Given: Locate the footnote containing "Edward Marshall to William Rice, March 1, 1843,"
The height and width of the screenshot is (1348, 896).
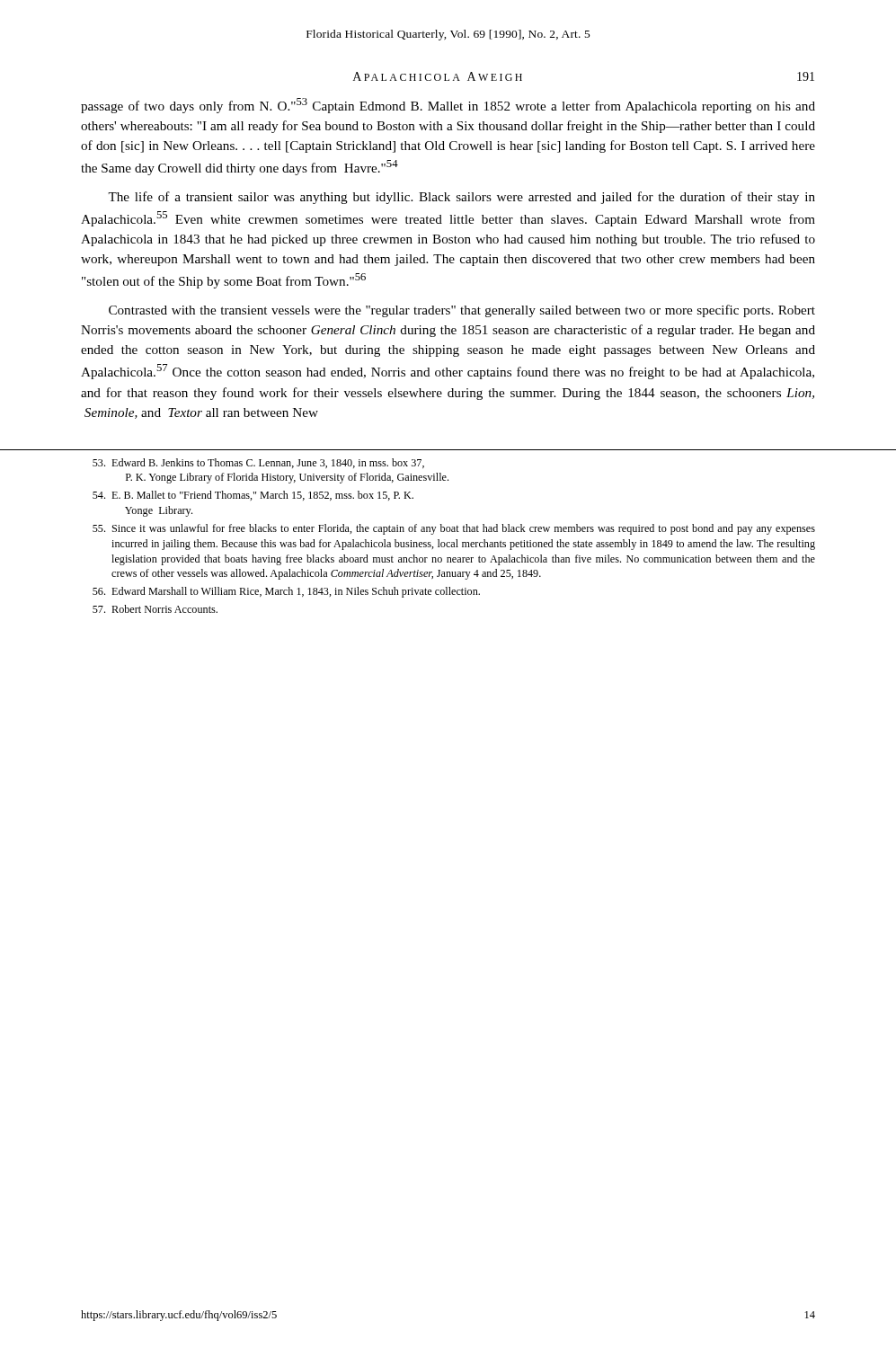Looking at the screenshot, I should click(x=448, y=592).
